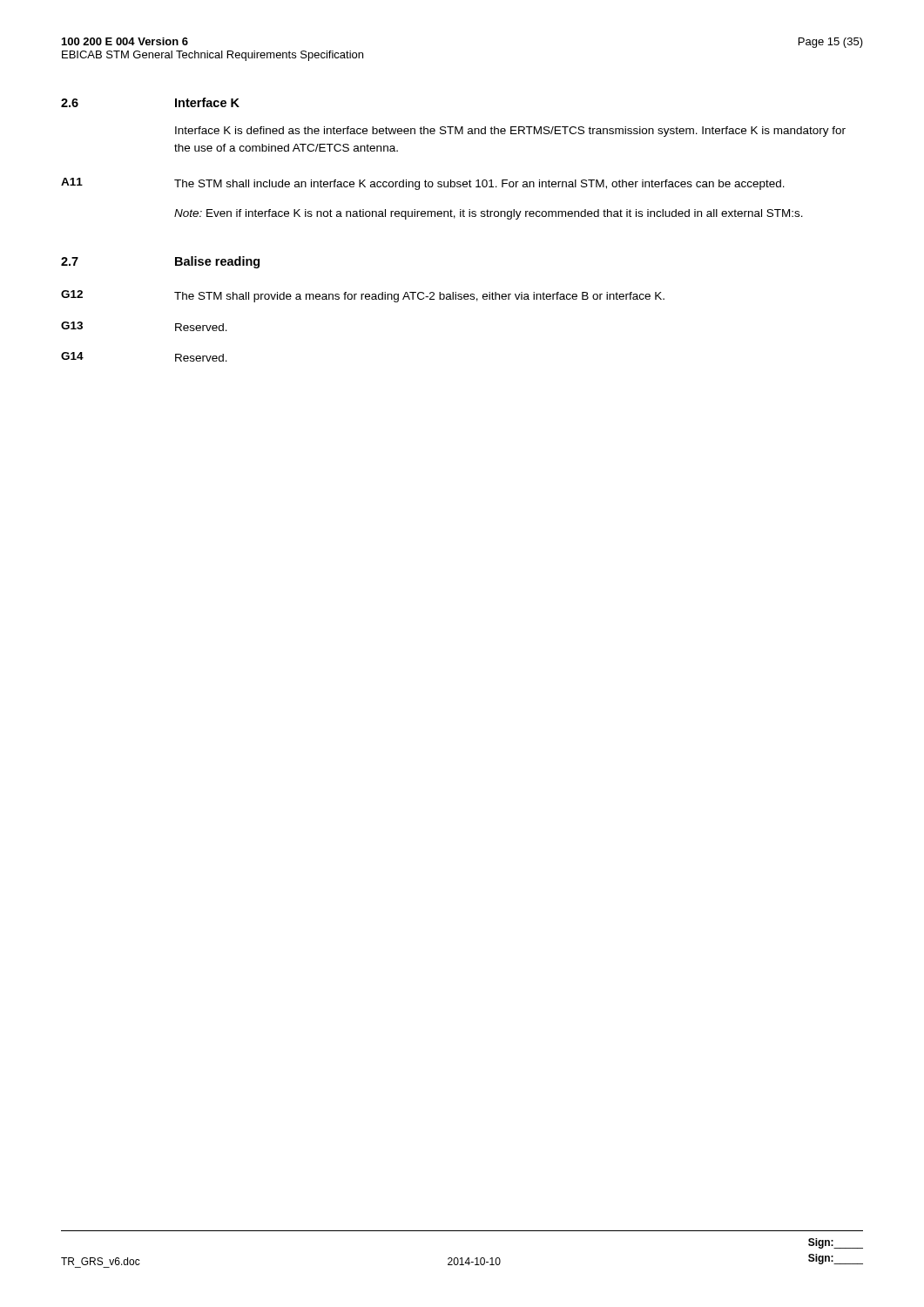The width and height of the screenshot is (924, 1307).
Task: Click on the text block starting "A11 The STM shall"
Action: [x=462, y=184]
